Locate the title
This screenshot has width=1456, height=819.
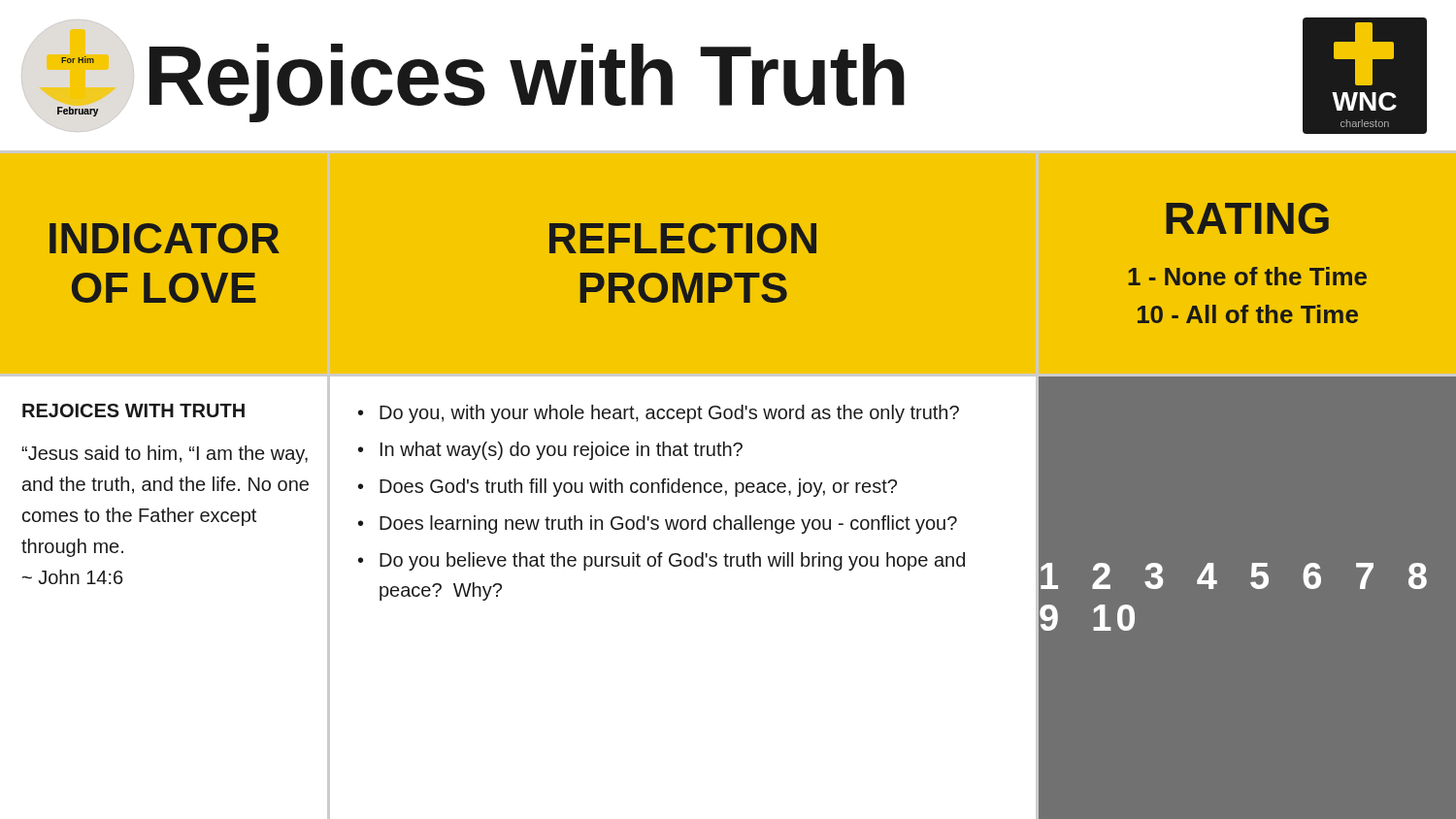(723, 75)
